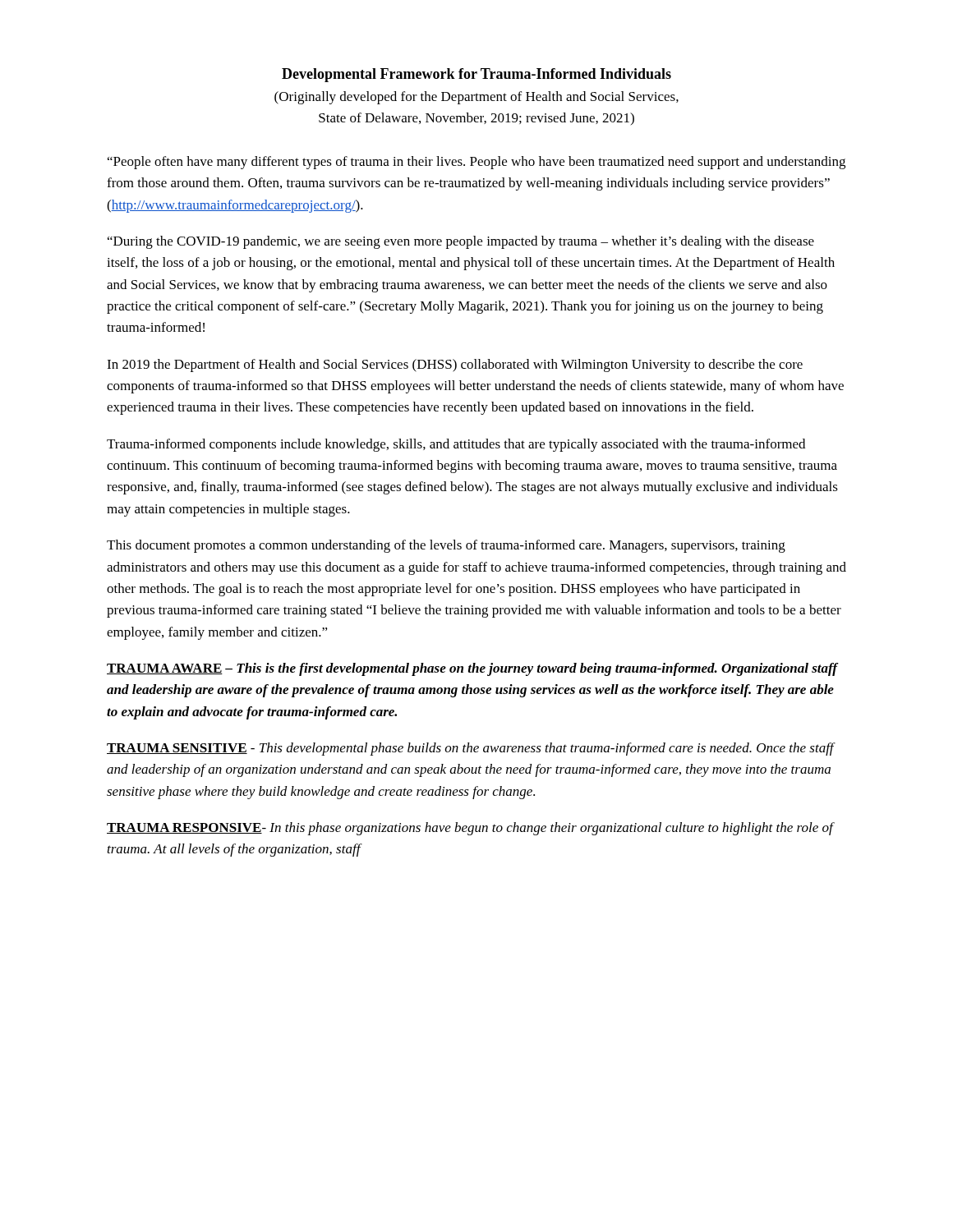This screenshot has height=1232, width=953.
Task: Locate the text block containing "TRAUMA RESPONSIVE- In this phase"
Action: pyautogui.click(x=470, y=838)
